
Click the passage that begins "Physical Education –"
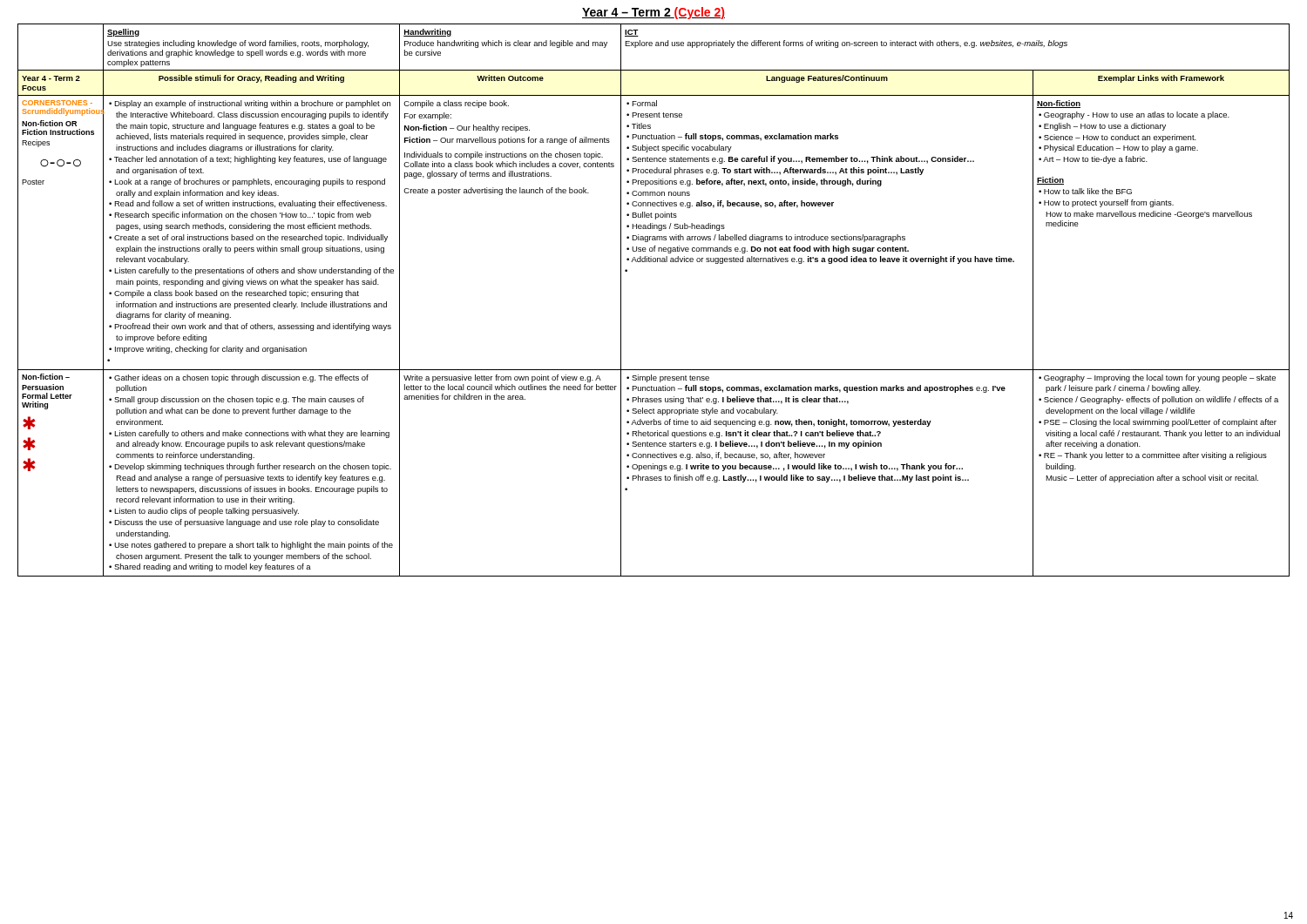click(x=1121, y=148)
